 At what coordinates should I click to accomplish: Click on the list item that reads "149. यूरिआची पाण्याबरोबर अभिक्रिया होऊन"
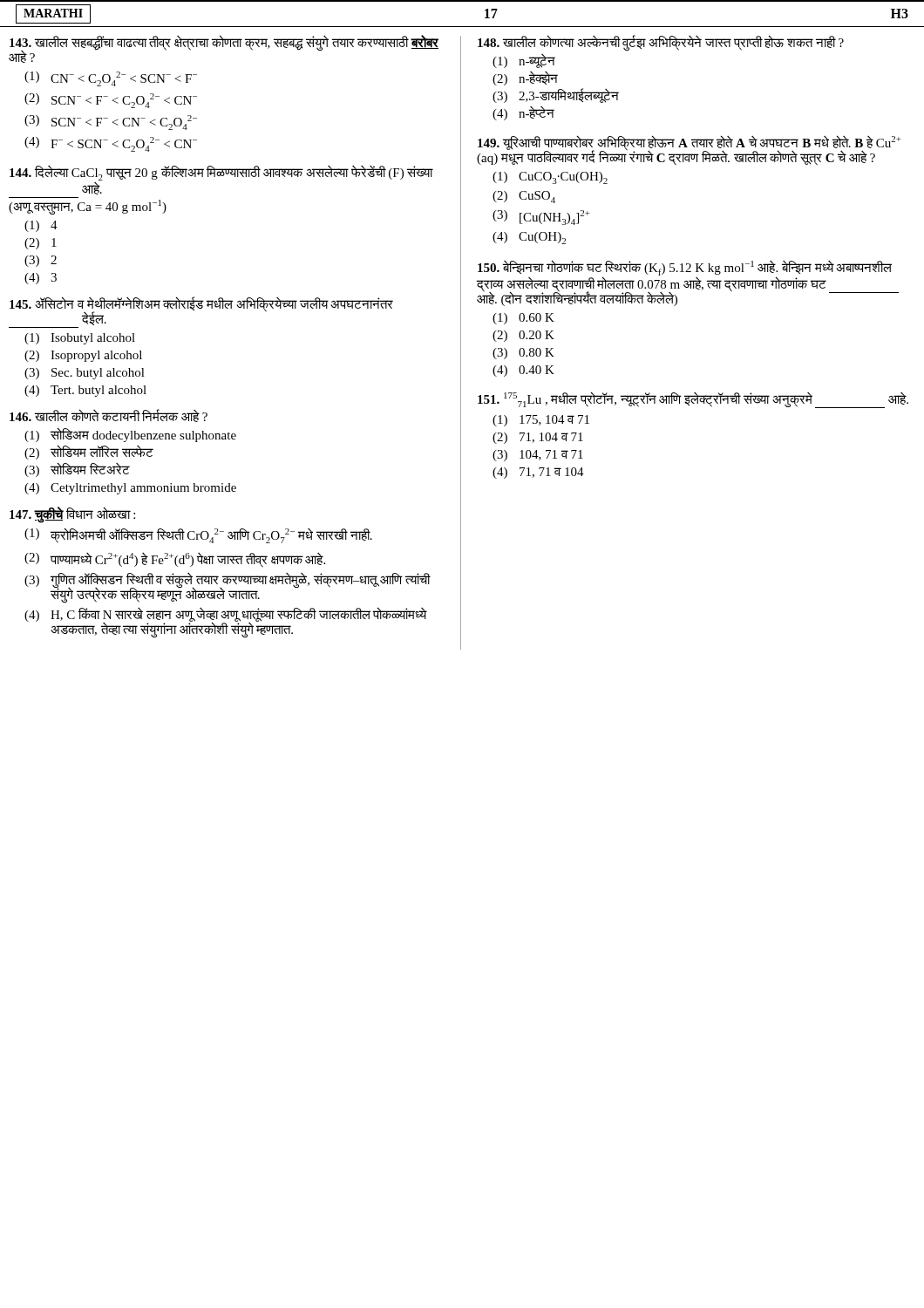(689, 150)
